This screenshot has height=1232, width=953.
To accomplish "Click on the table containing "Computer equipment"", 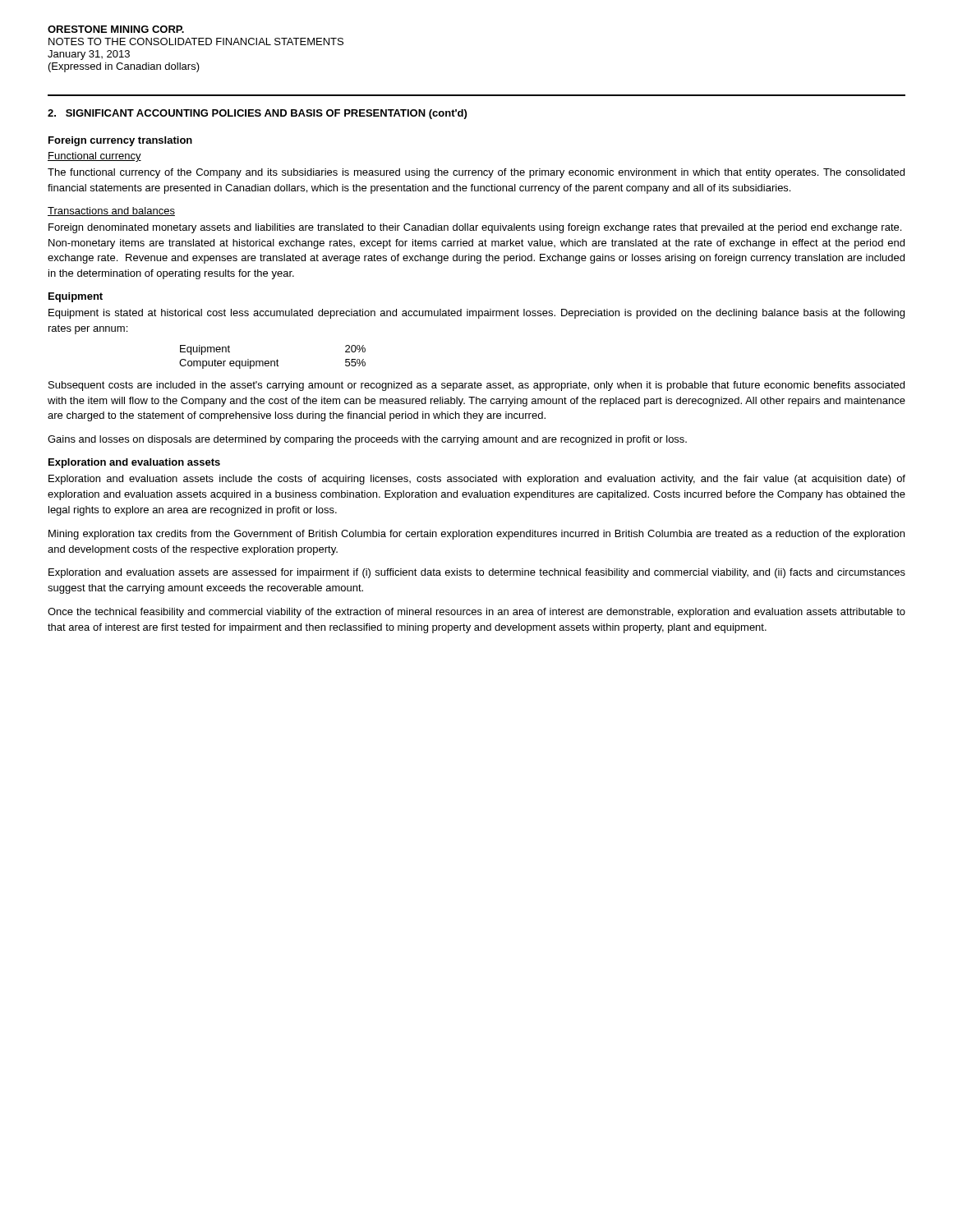I will coord(476,355).
